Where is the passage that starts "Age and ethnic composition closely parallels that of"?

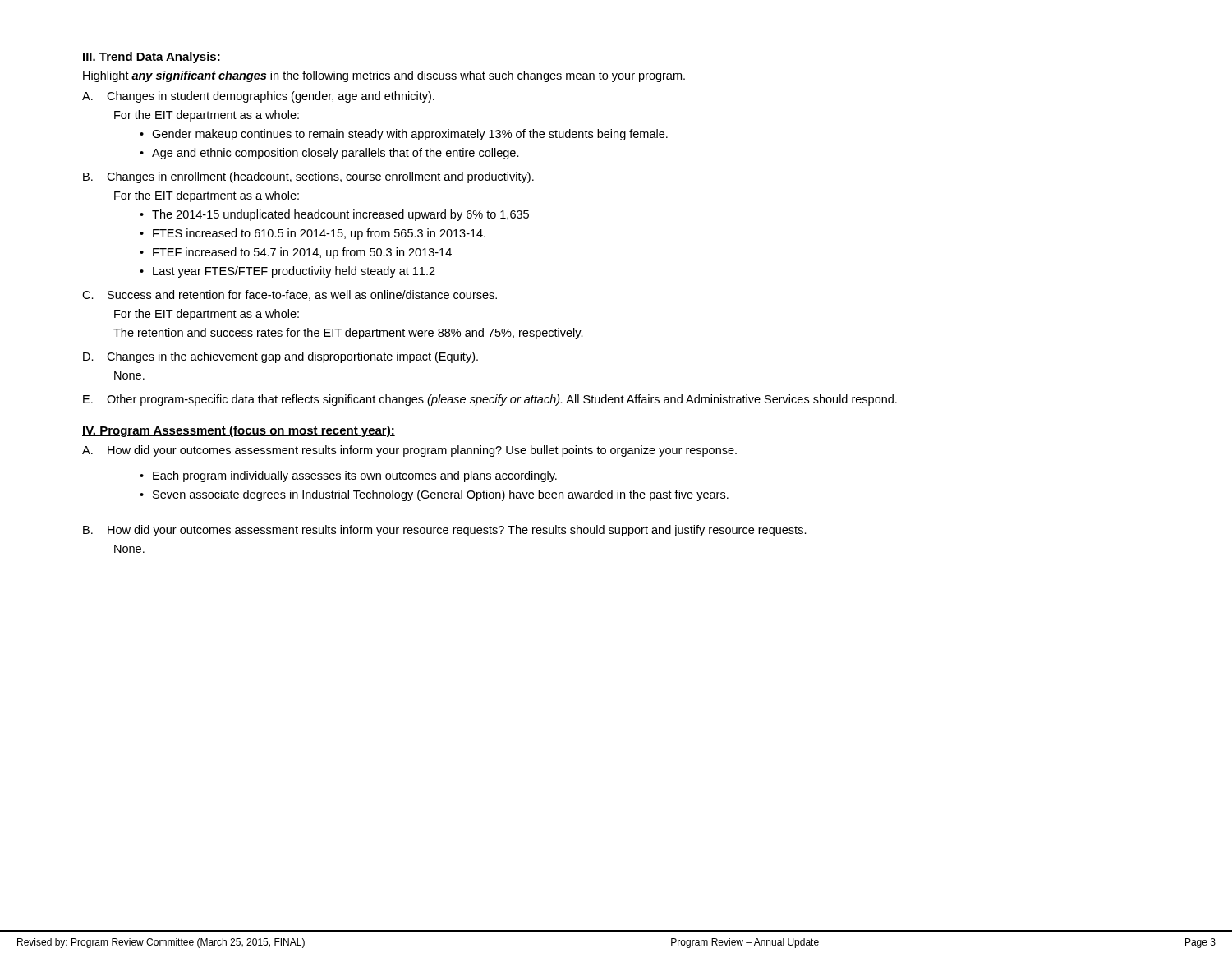(x=336, y=153)
